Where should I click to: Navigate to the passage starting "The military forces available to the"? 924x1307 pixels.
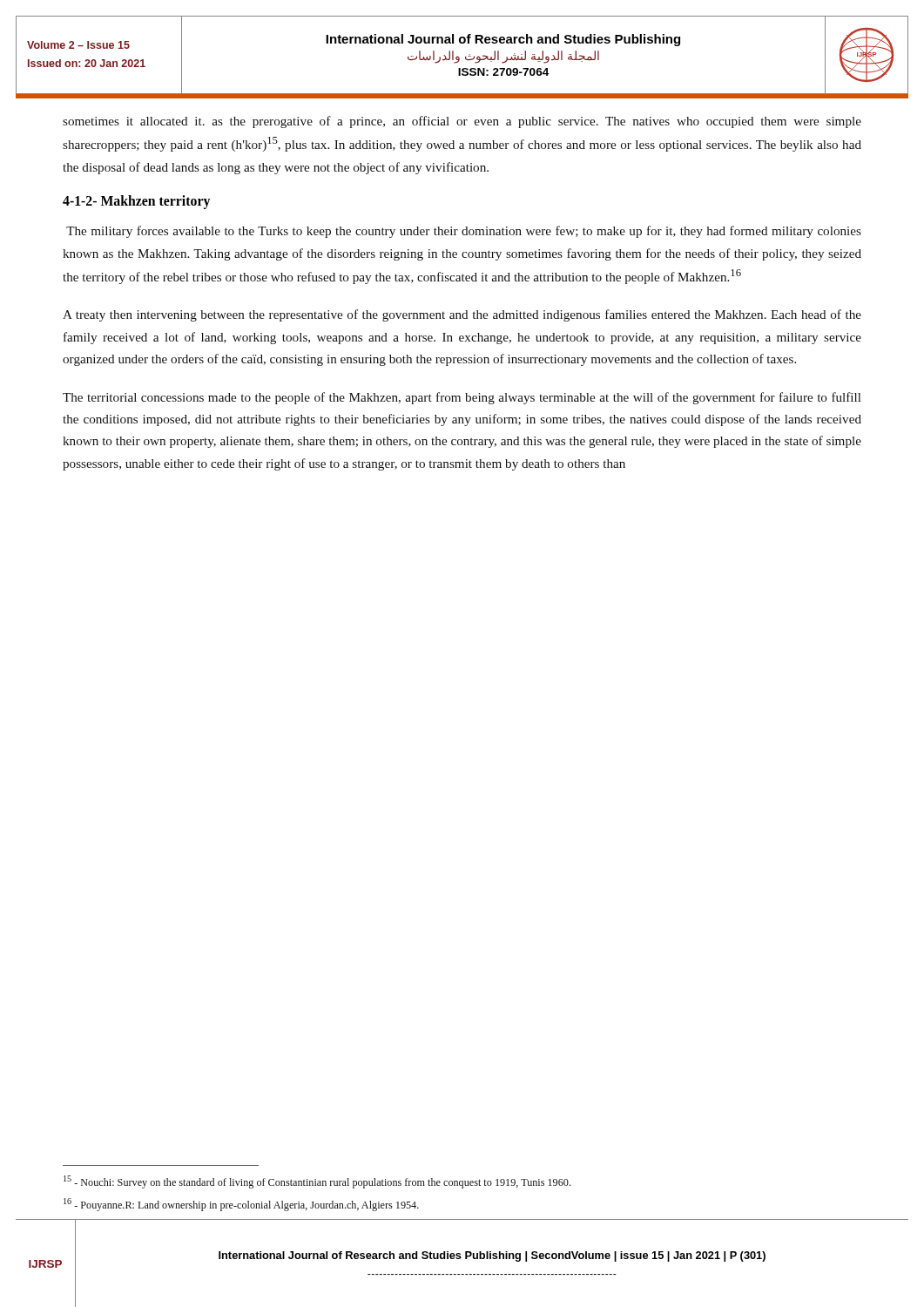(x=462, y=254)
